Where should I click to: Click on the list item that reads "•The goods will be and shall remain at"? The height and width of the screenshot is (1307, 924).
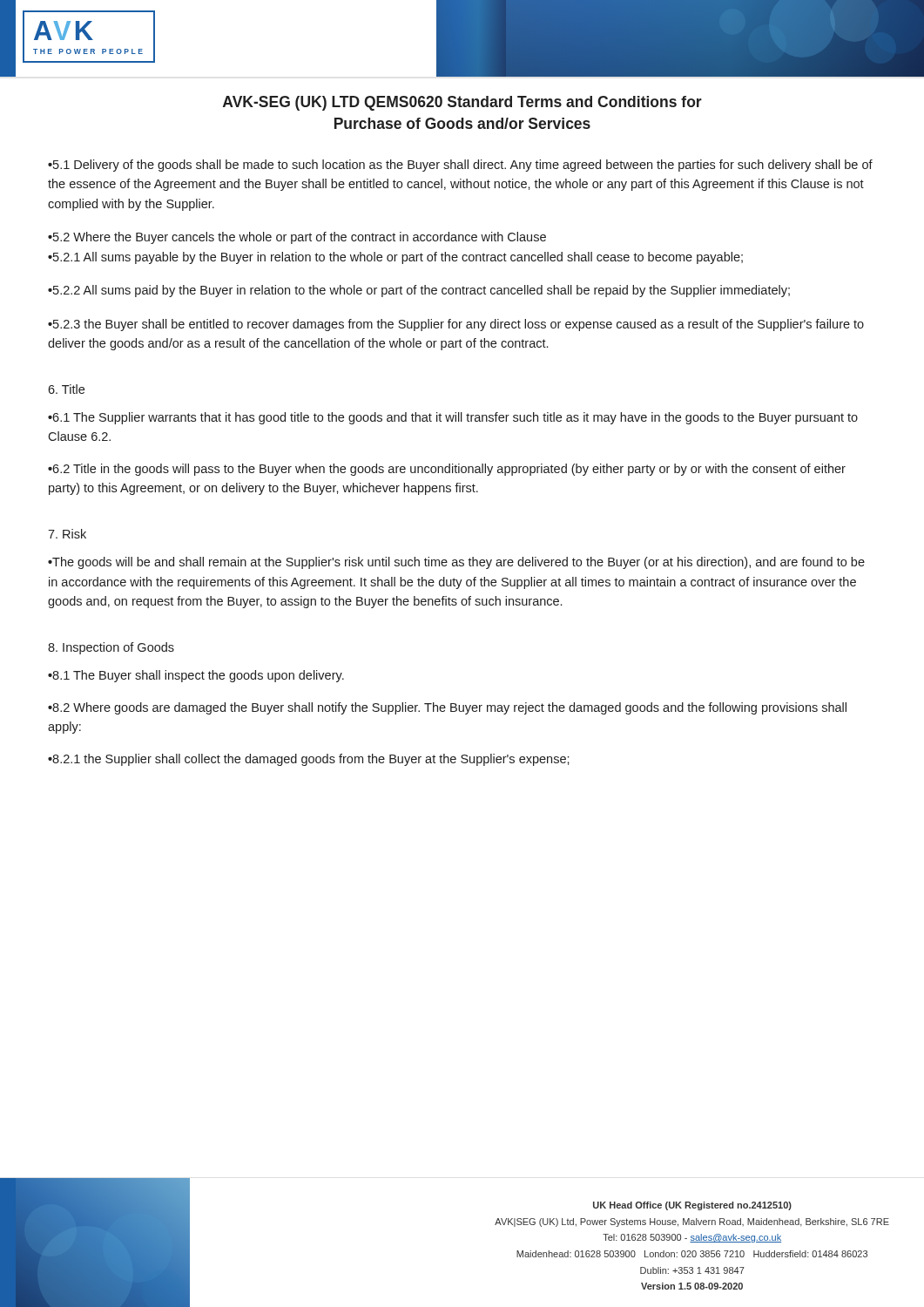[456, 582]
